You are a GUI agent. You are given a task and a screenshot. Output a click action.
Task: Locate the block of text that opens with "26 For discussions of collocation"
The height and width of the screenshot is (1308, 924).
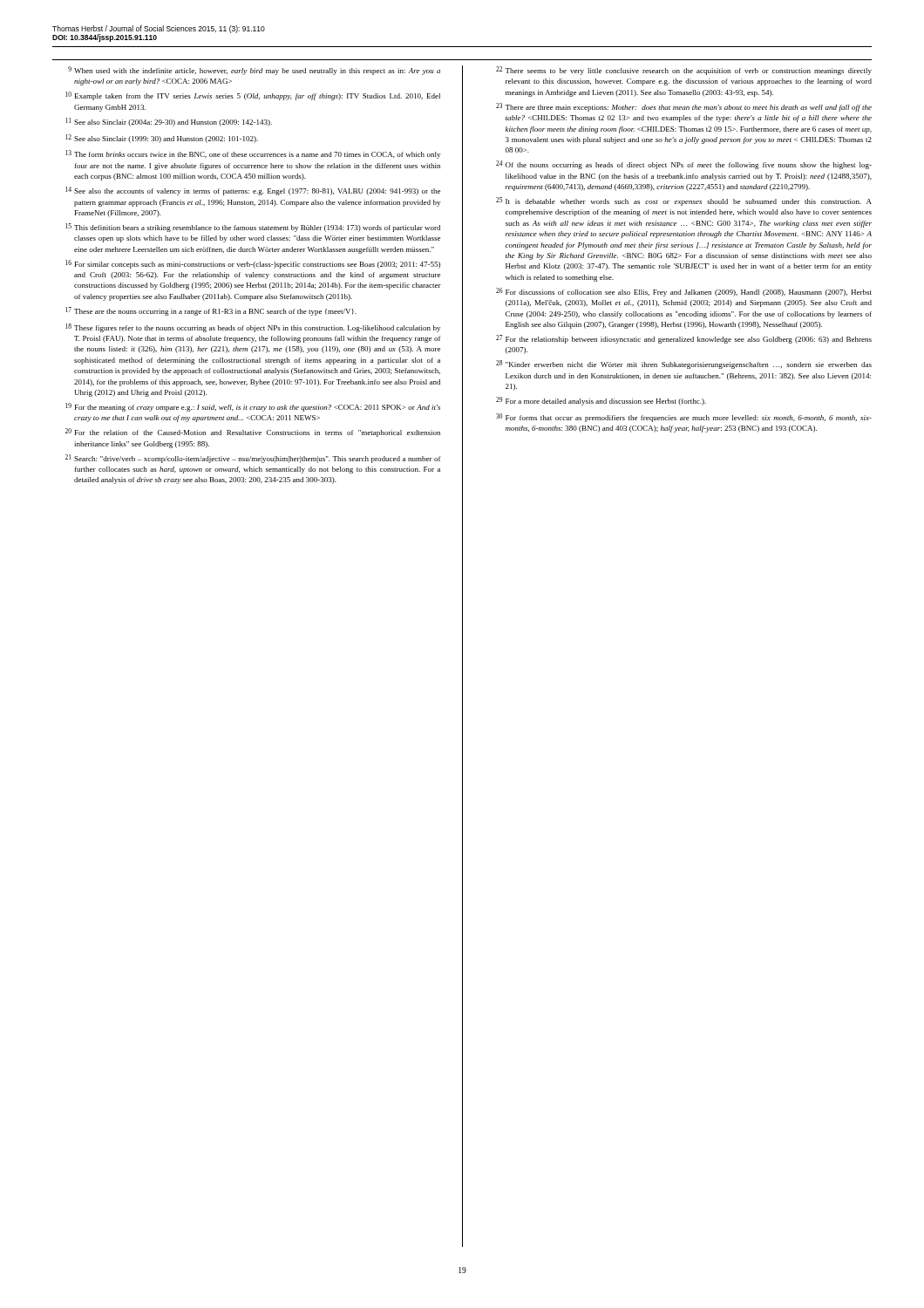tap(678, 308)
